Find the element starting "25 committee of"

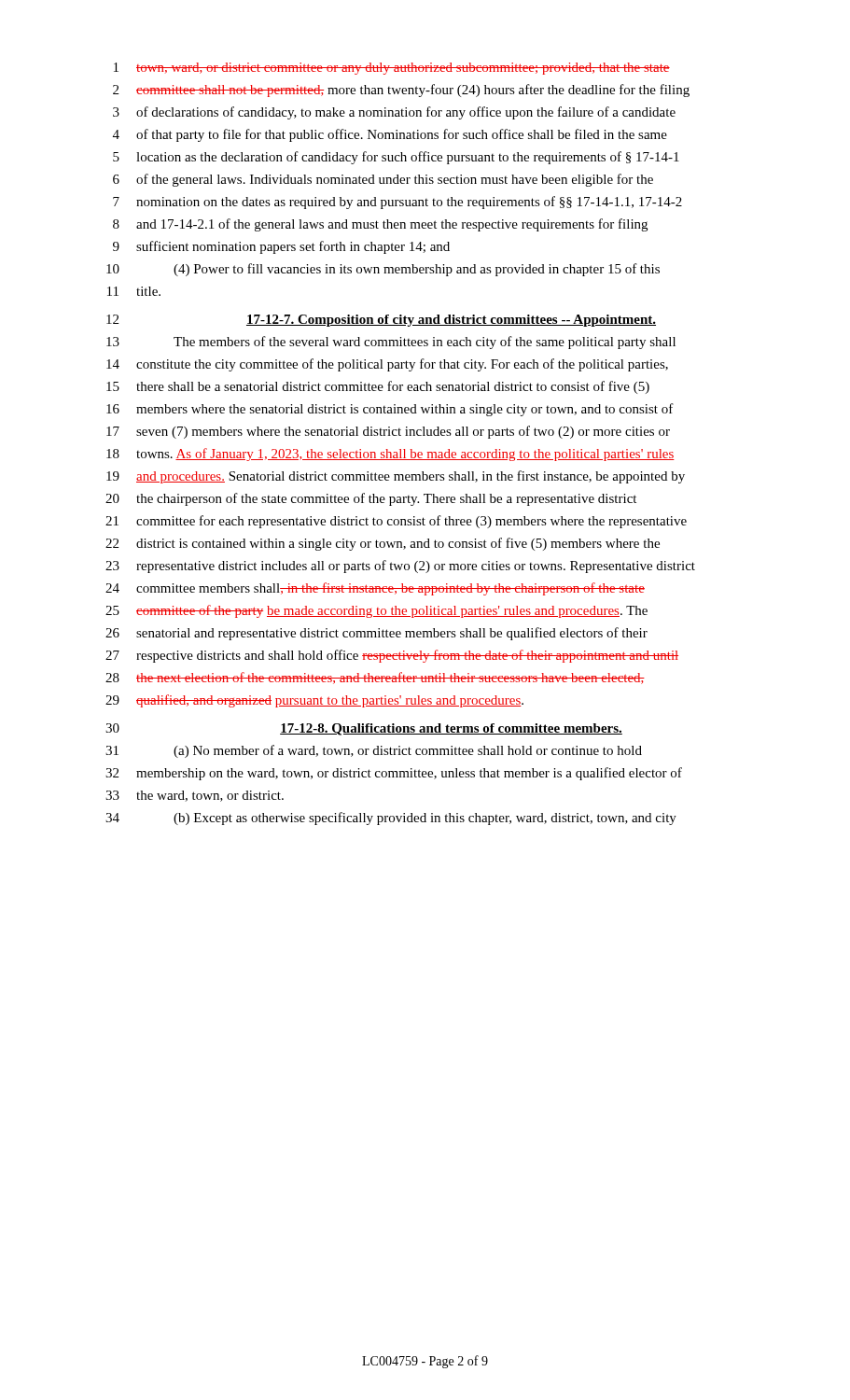tap(425, 610)
